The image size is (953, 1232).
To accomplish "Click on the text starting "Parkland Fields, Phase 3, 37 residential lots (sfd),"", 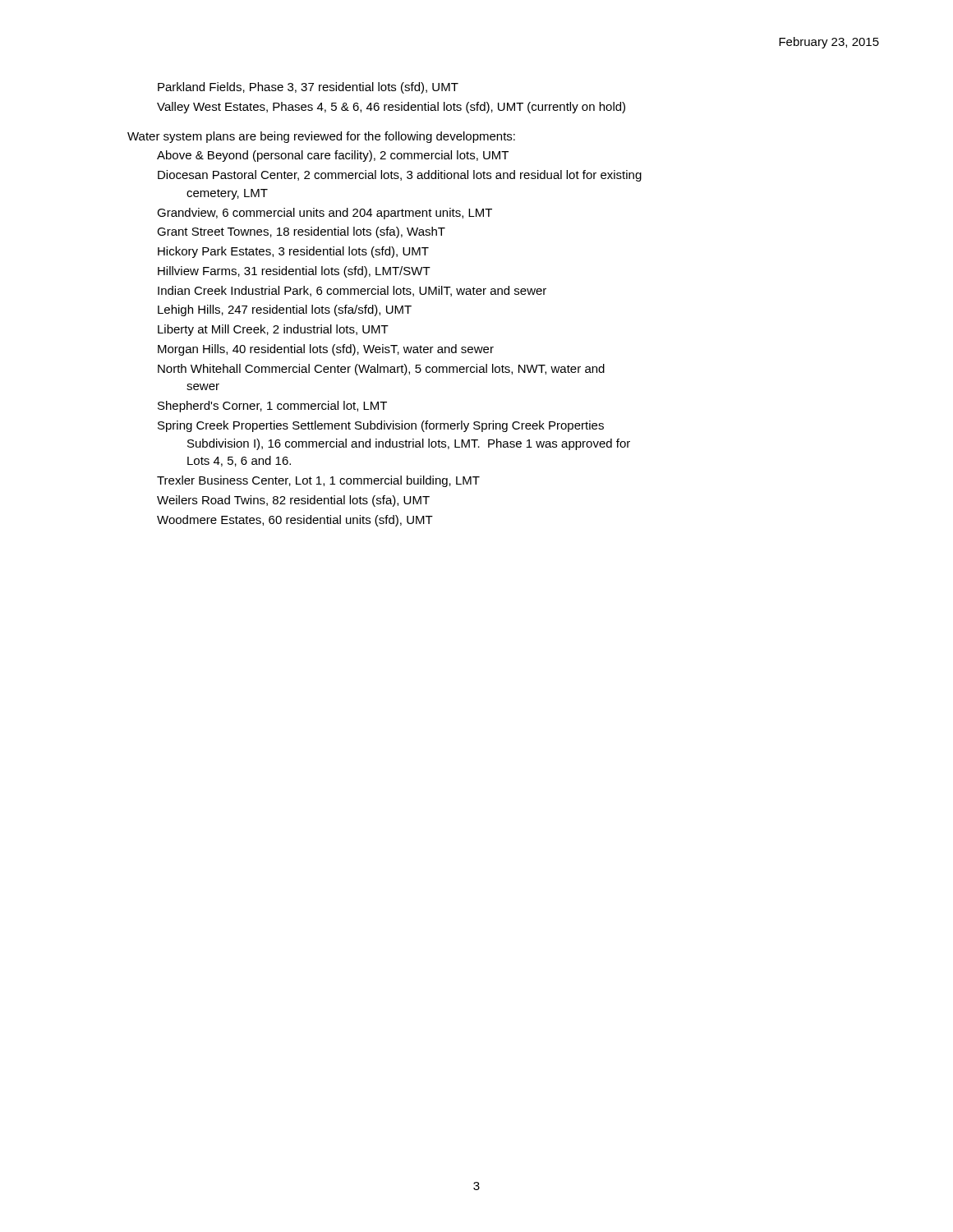I will tap(308, 87).
